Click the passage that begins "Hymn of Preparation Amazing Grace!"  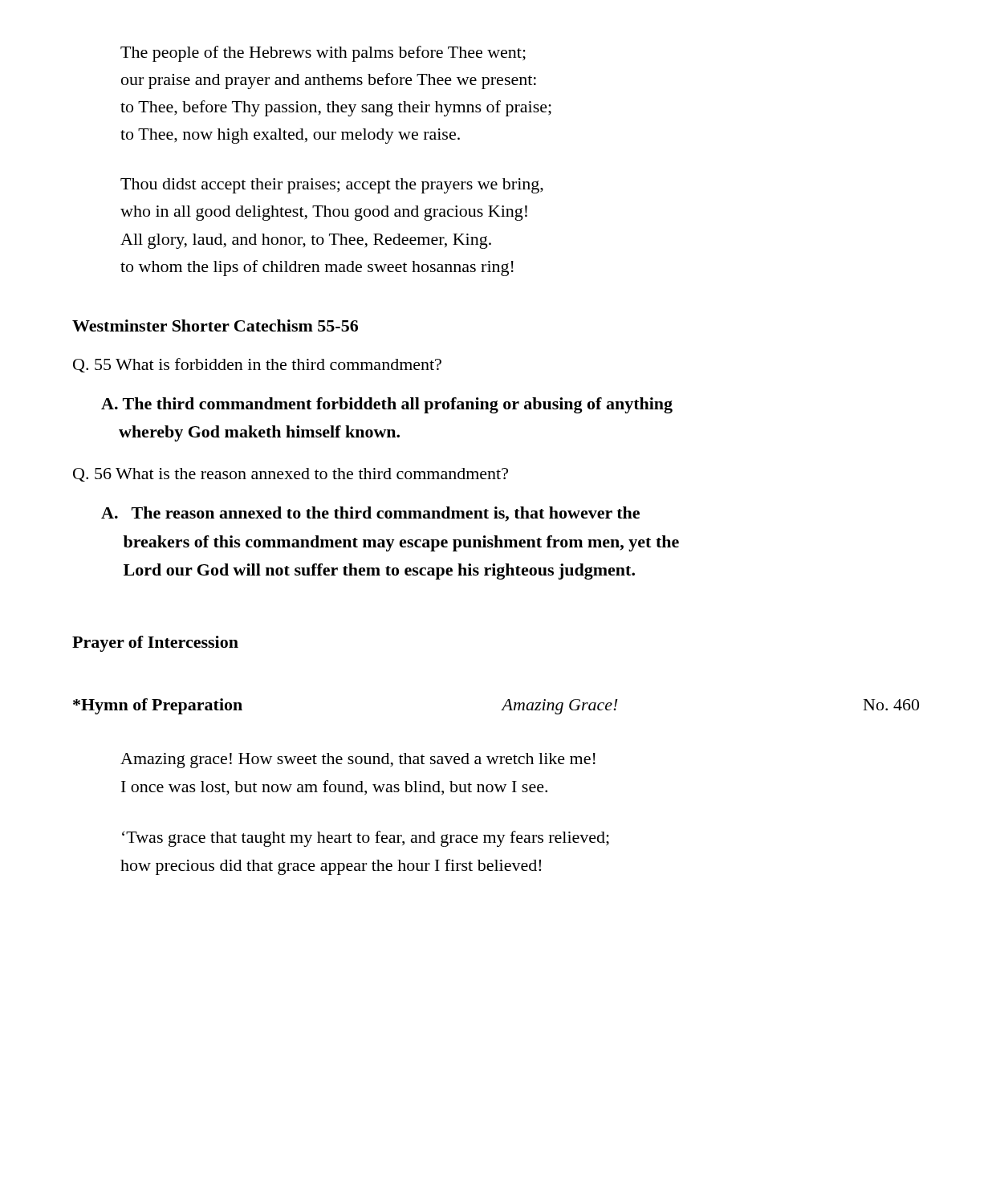(x=496, y=705)
